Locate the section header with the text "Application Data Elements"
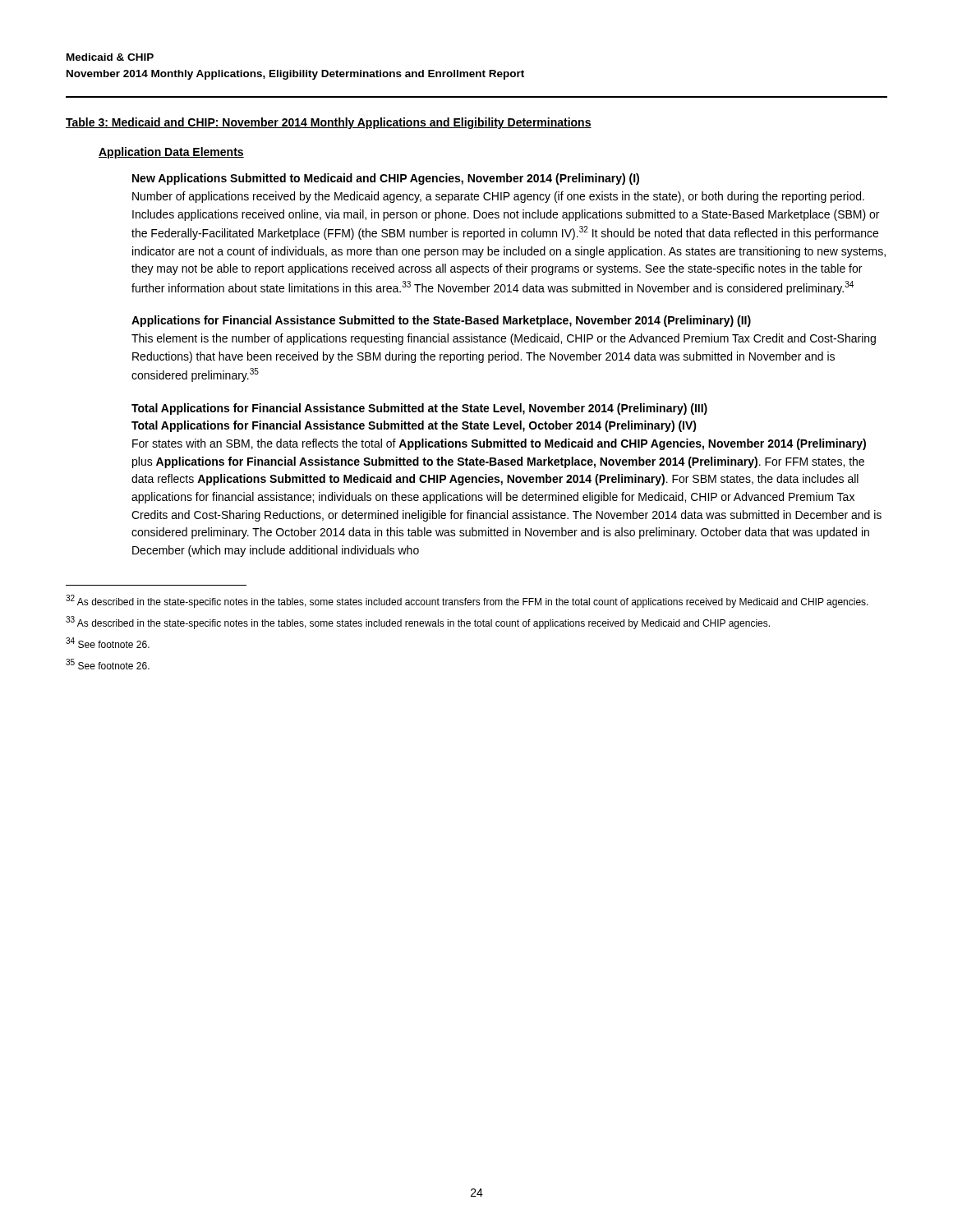The image size is (953, 1232). 171,152
